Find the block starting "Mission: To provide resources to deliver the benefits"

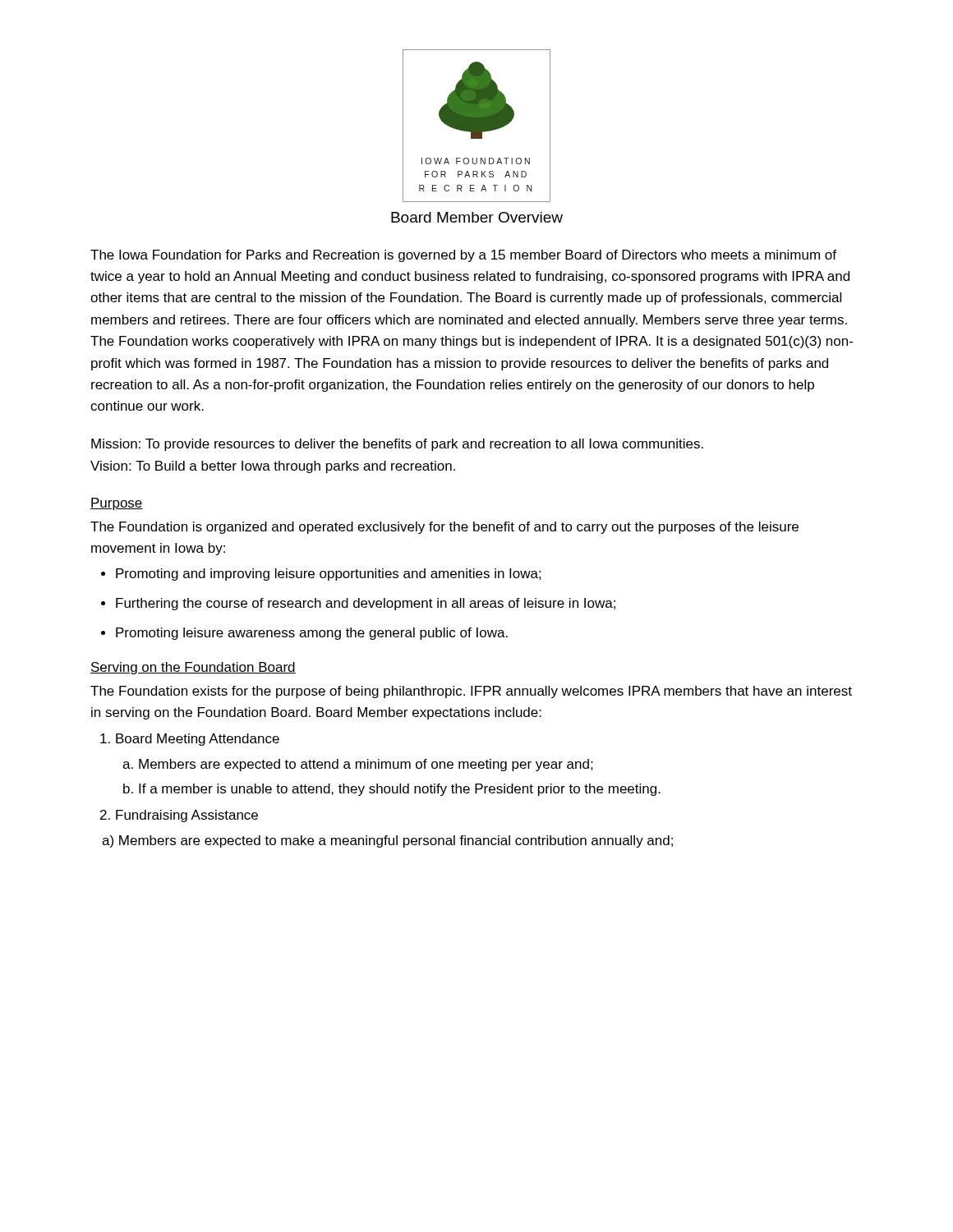tap(397, 455)
